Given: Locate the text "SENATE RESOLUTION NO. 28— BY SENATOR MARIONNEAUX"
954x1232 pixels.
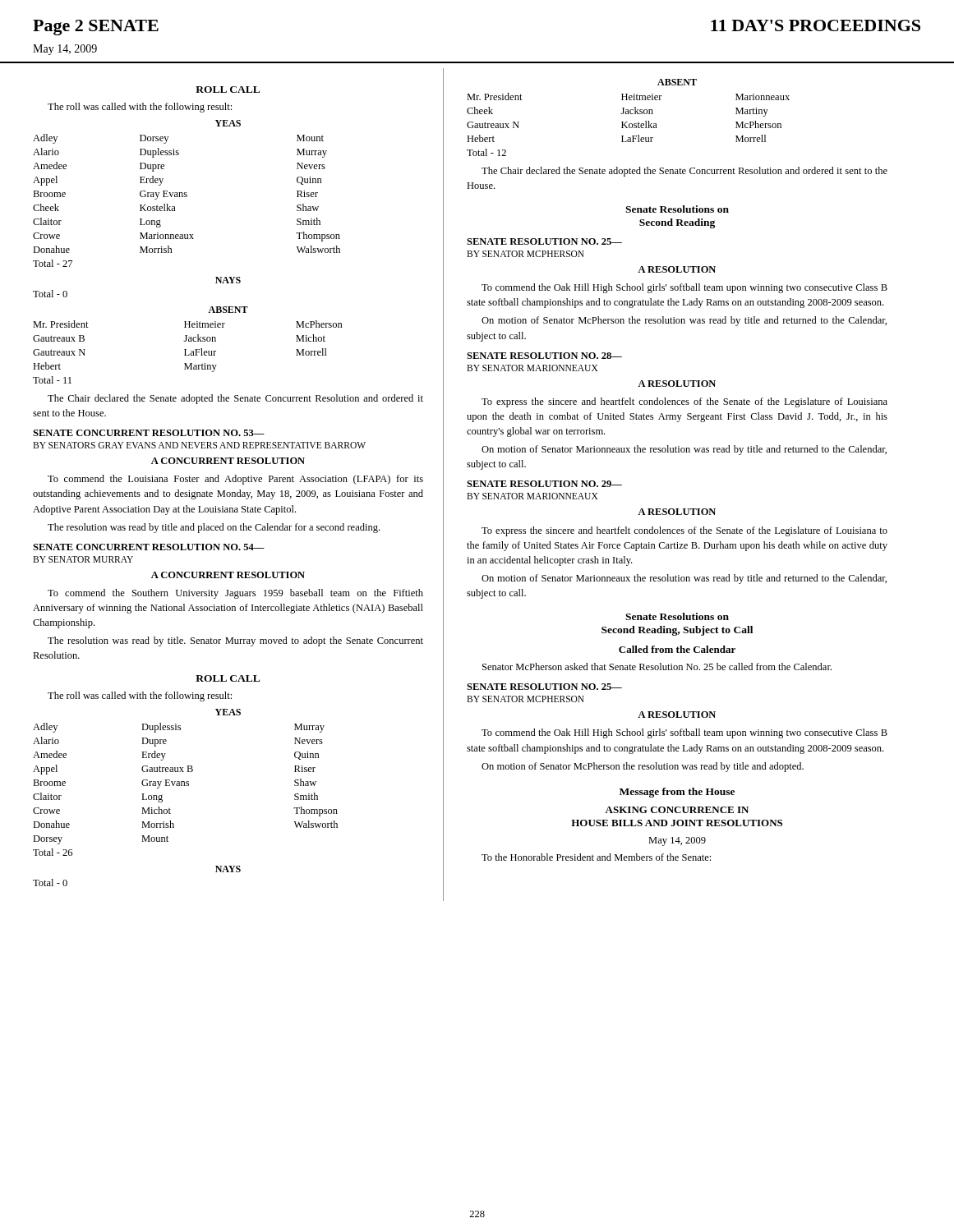Looking at the screenshot, I should 544,361.
